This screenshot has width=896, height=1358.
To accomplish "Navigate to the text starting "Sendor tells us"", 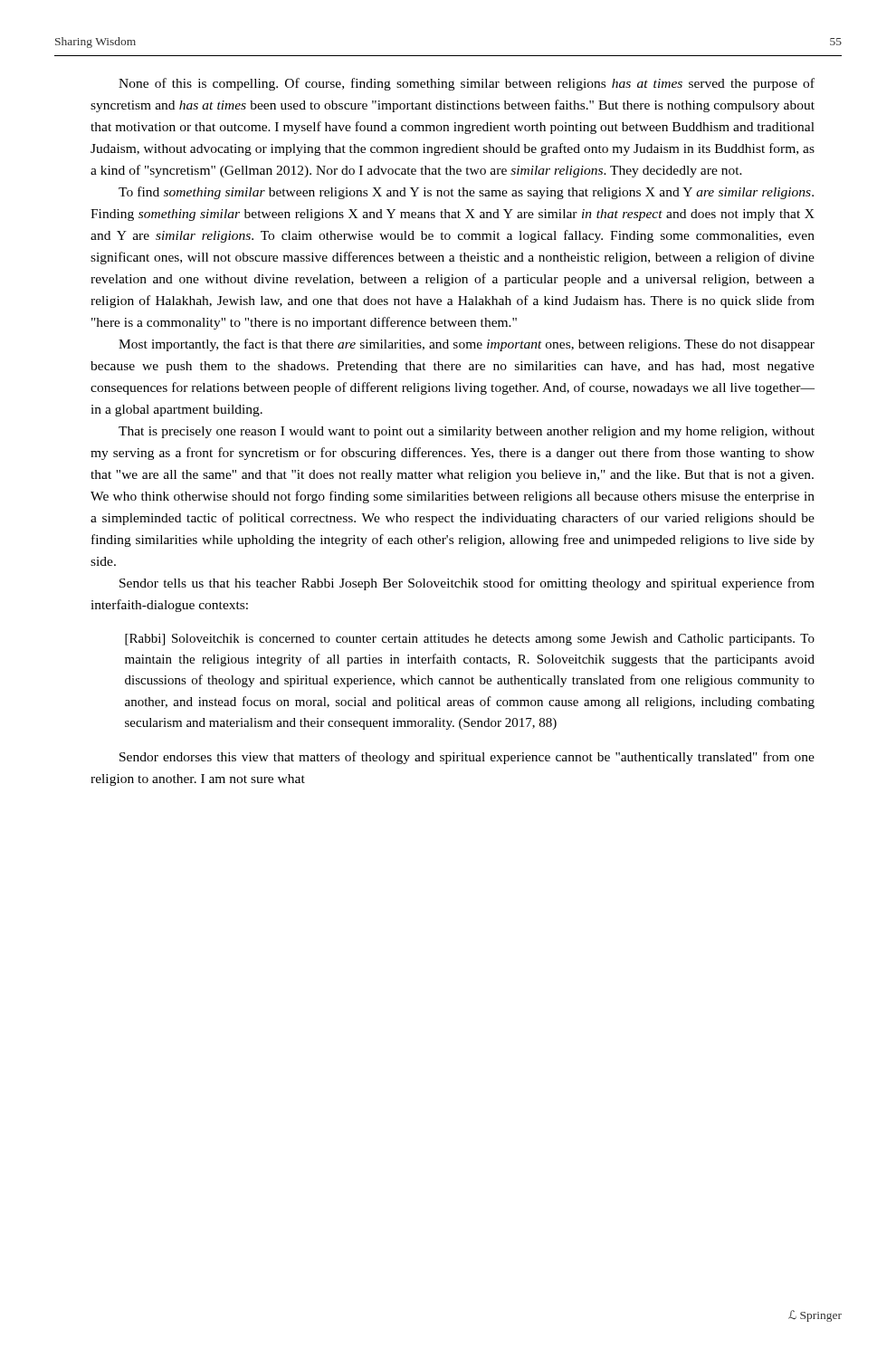I will click(x=453, y=594).
